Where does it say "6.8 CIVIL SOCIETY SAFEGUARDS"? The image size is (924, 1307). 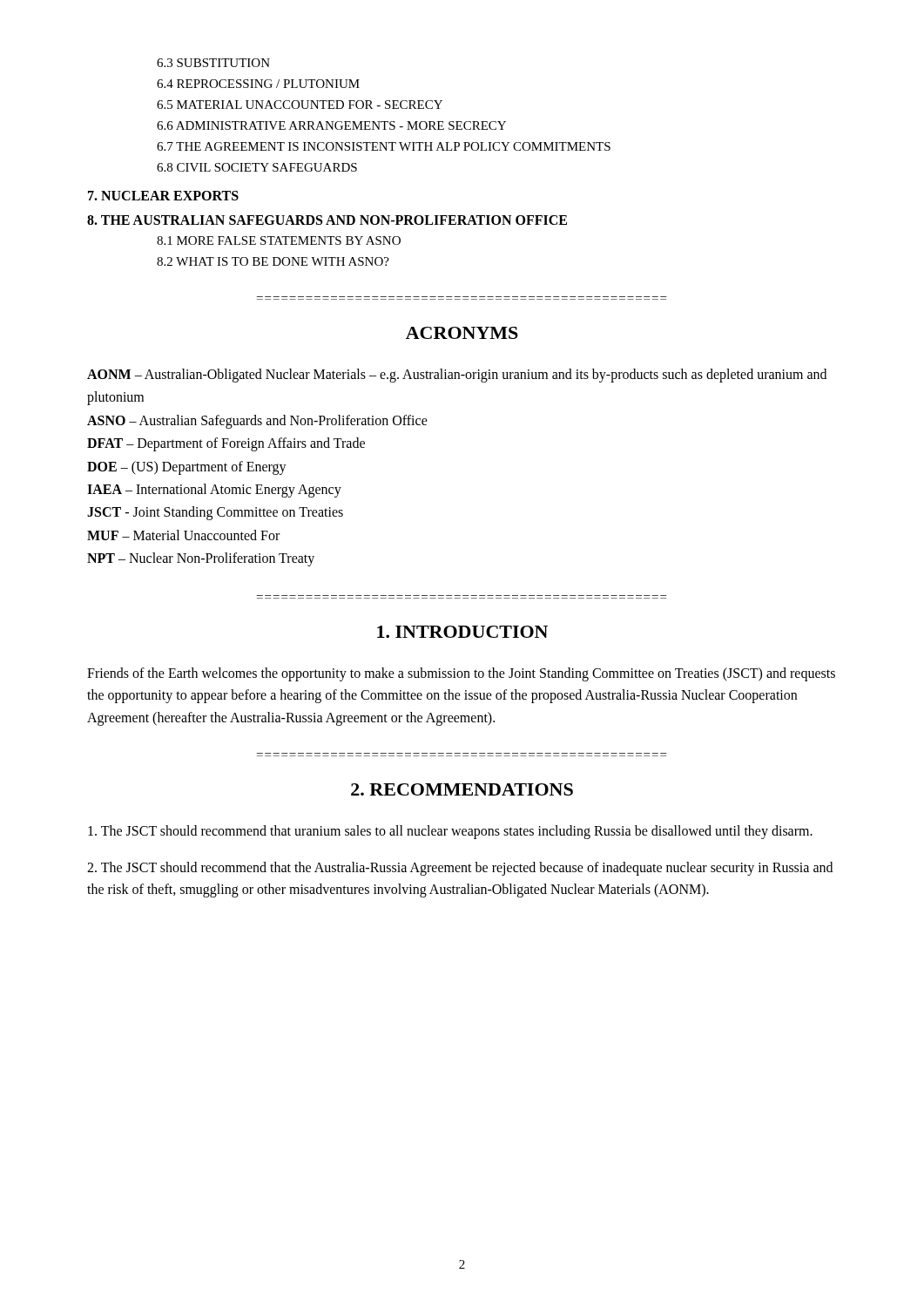click(x=257, y=167)
